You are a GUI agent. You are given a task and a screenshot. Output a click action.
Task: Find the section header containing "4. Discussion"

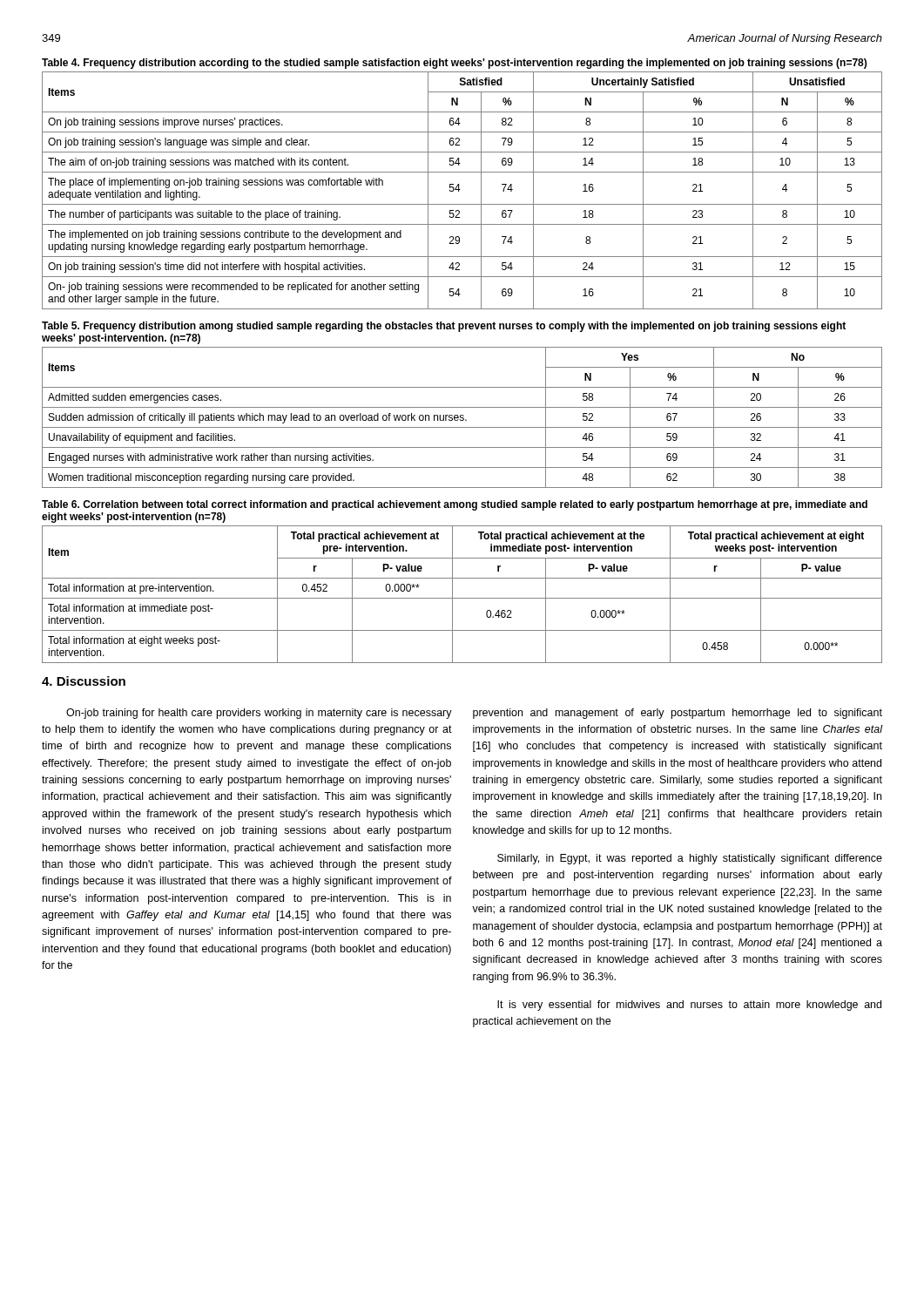pyautogui.click(x=84, y=681)
